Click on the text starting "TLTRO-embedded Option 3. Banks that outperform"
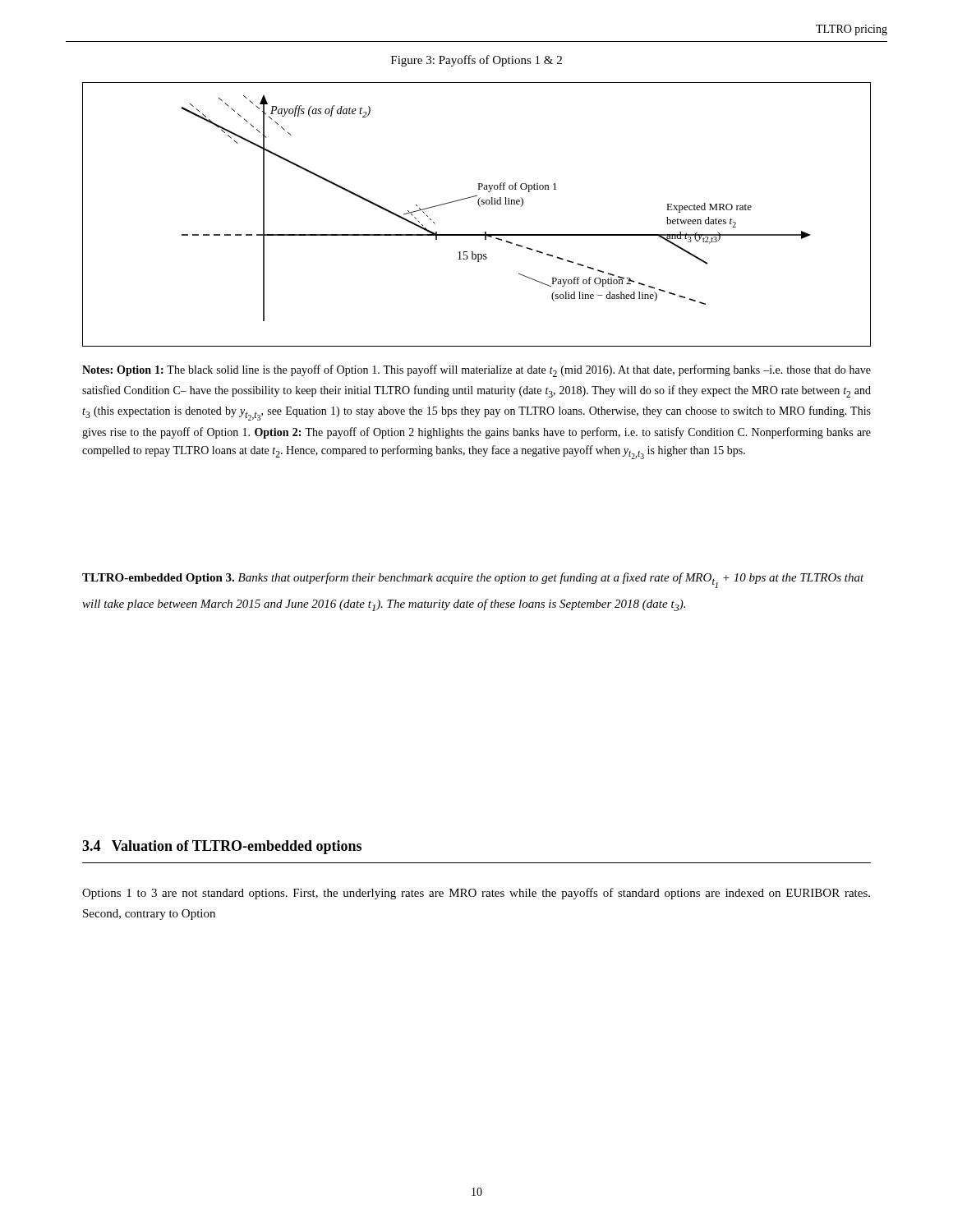The width and height of the screenshot is (953, 1232). tap(473, 592)
